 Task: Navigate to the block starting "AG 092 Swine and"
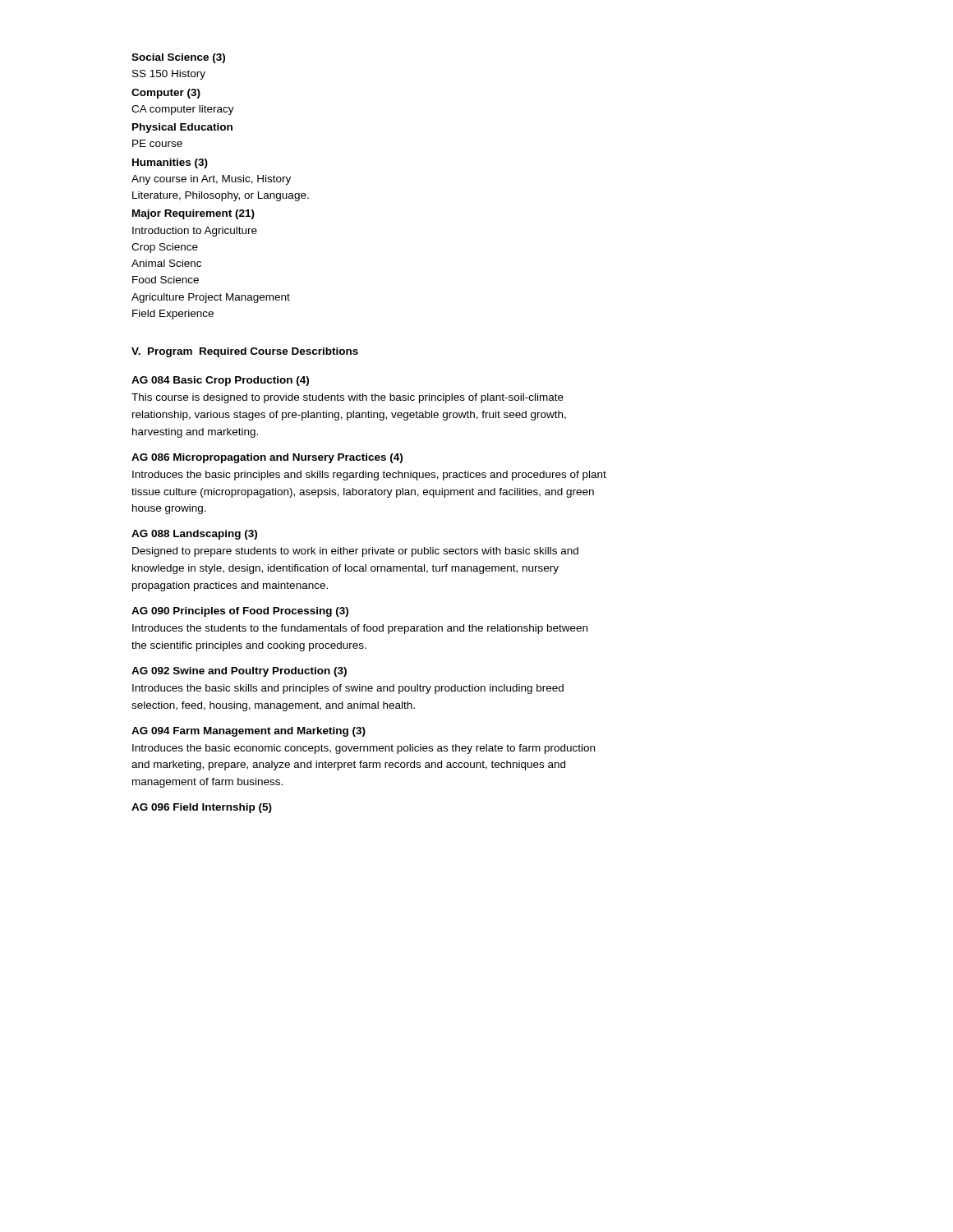coord(348,688)
